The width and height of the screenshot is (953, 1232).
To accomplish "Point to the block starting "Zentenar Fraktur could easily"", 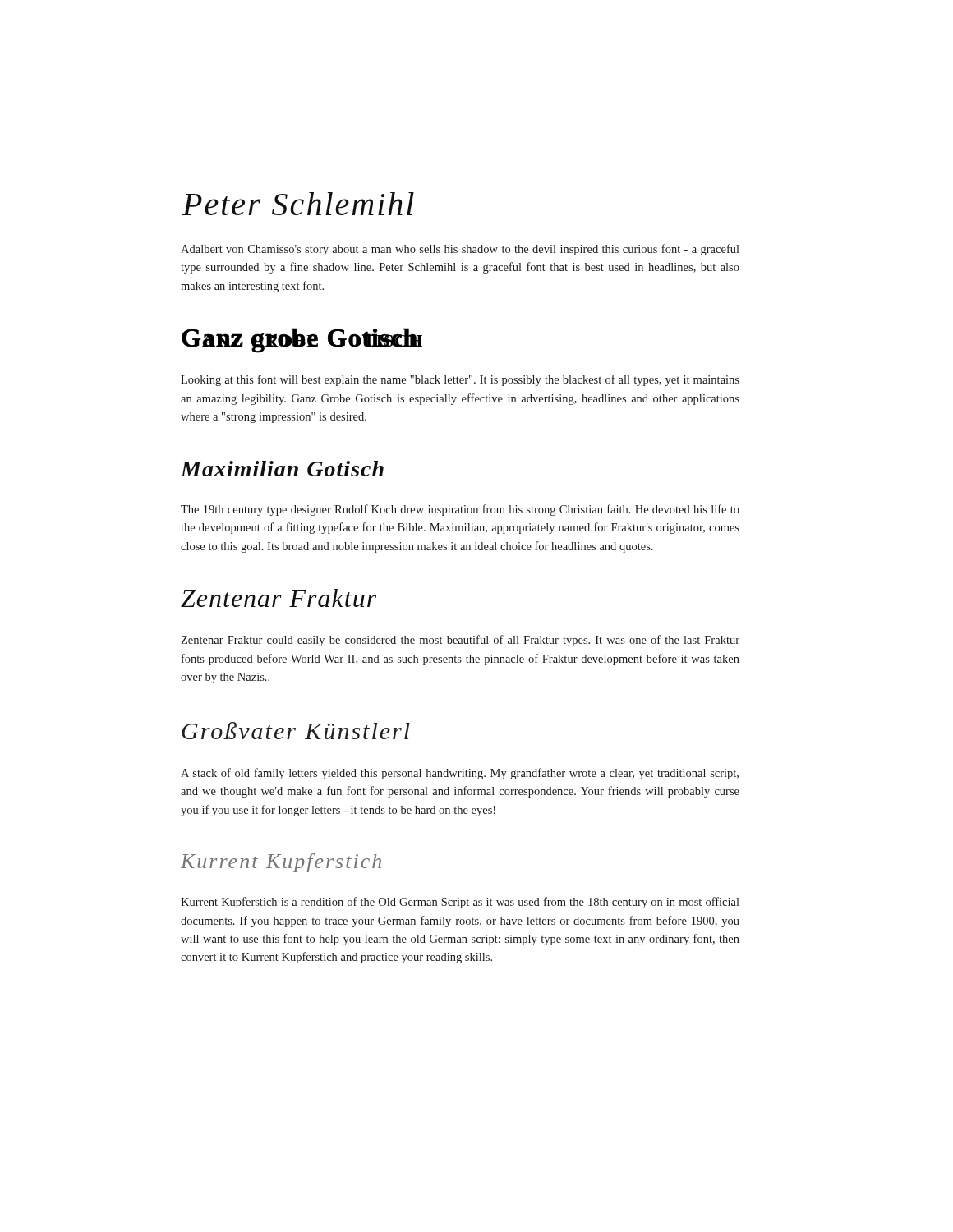I will tap(460, 658).
